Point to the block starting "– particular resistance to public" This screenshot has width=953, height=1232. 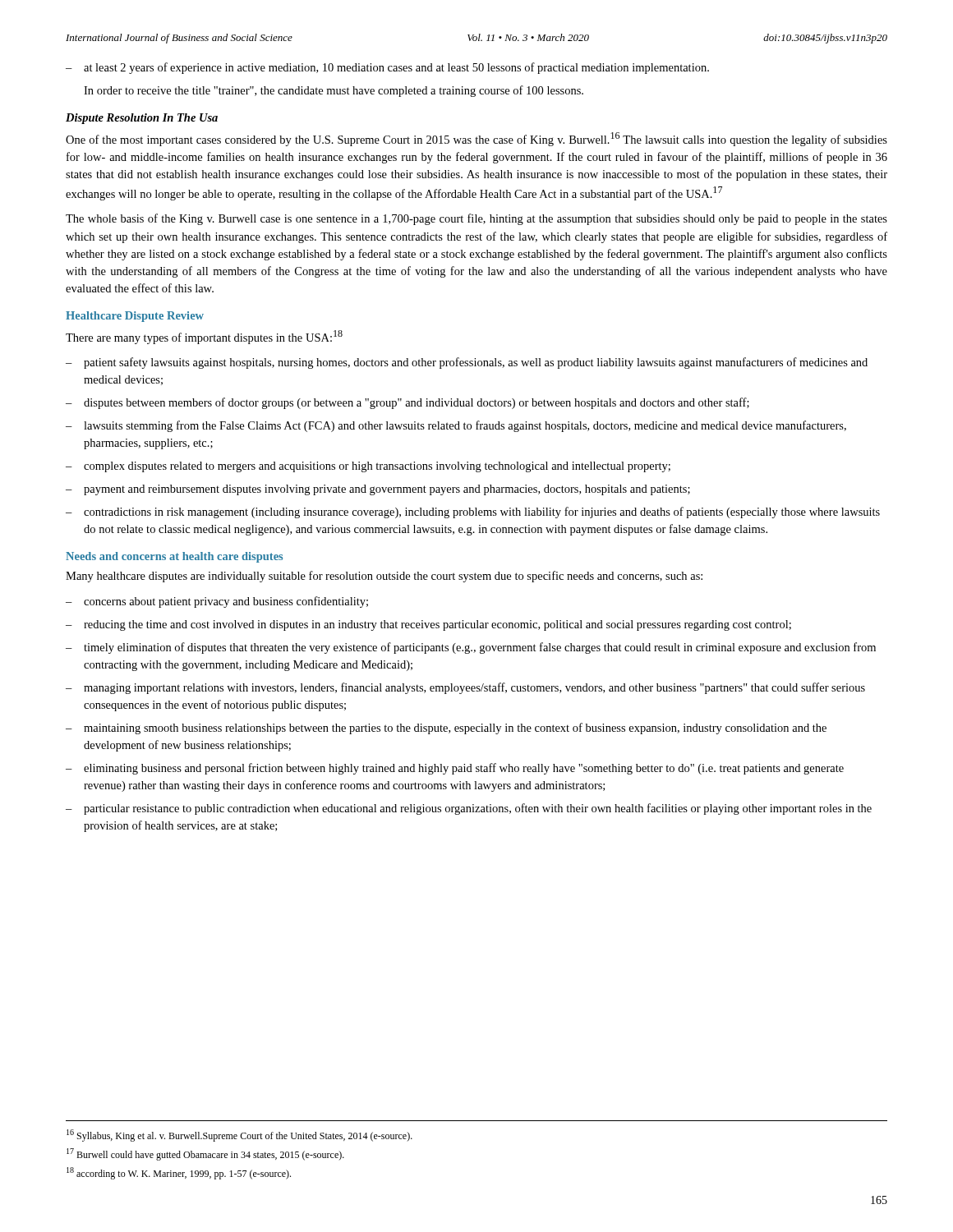coord(476,817)
